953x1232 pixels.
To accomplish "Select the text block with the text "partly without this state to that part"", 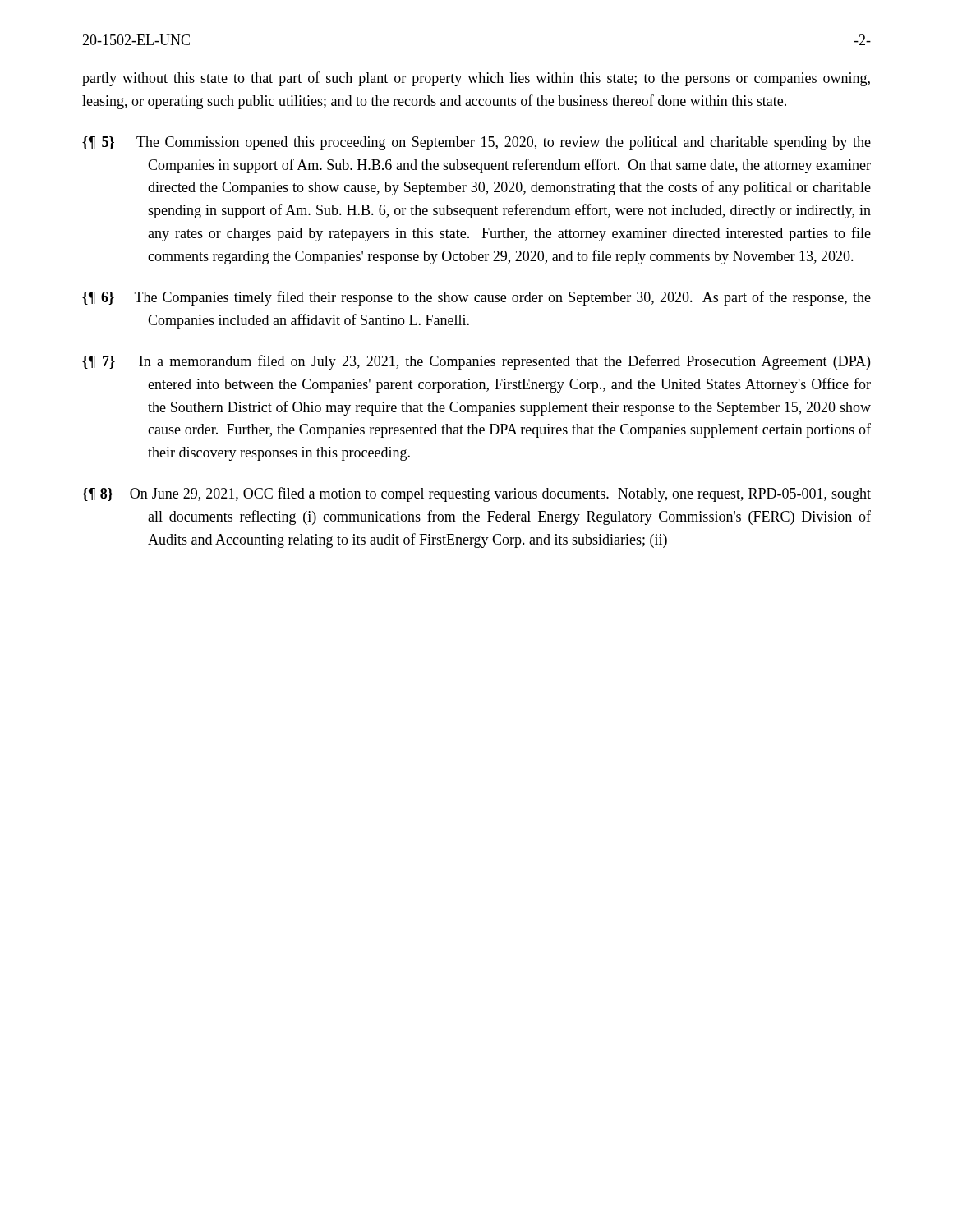I will 476,89.
